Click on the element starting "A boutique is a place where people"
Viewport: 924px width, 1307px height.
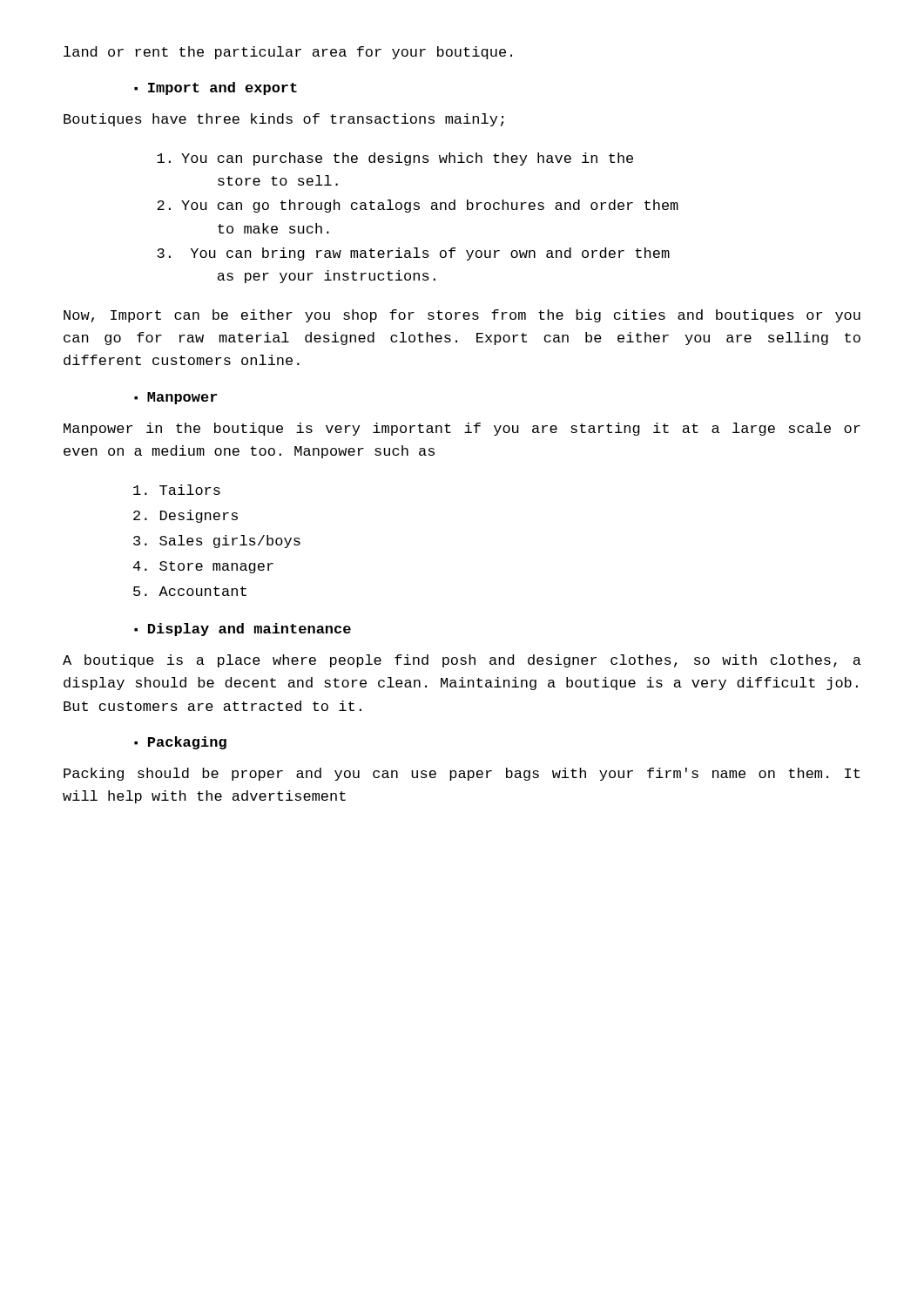pyautogui.click(x=462, y=684)
